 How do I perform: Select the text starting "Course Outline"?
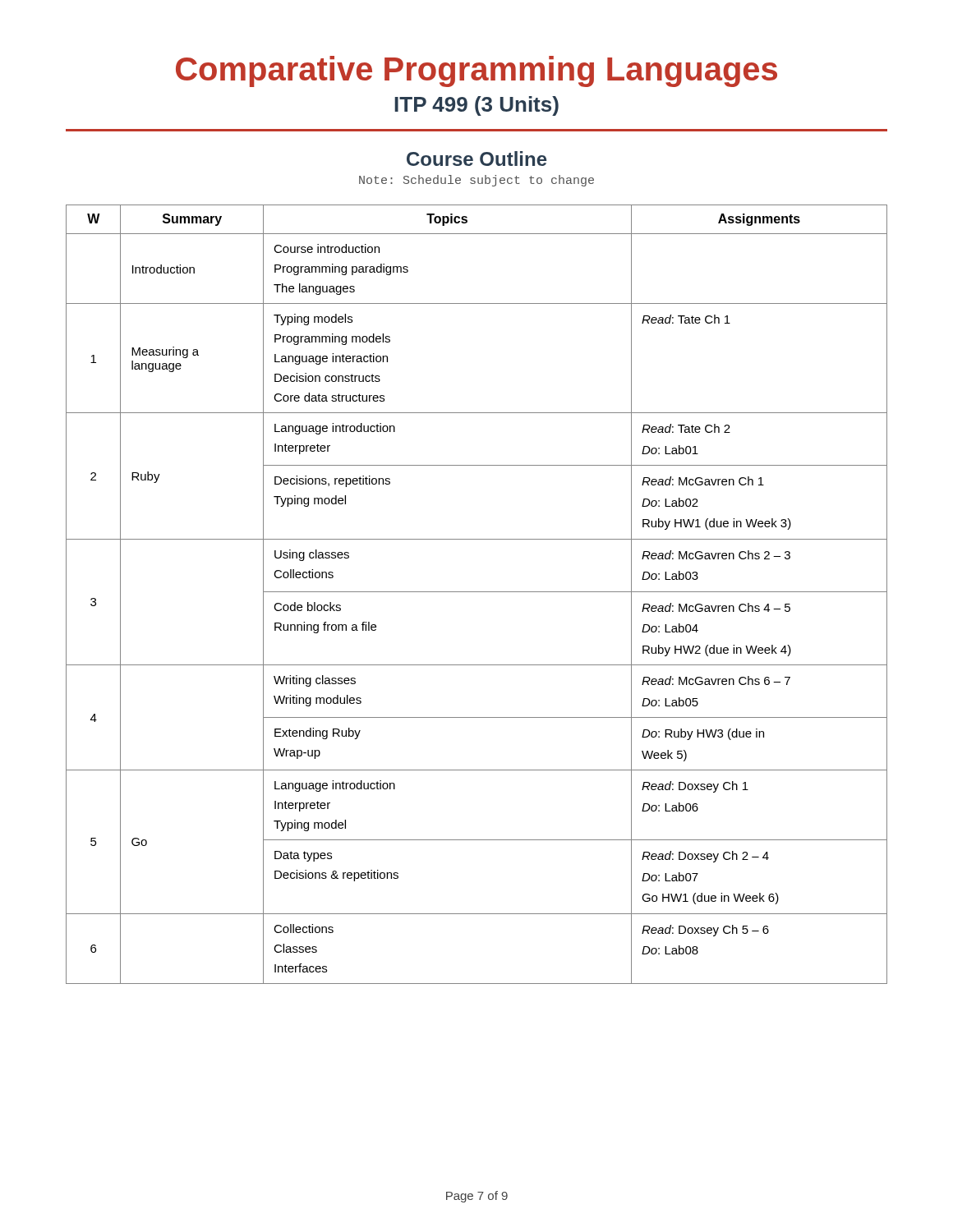476,159
